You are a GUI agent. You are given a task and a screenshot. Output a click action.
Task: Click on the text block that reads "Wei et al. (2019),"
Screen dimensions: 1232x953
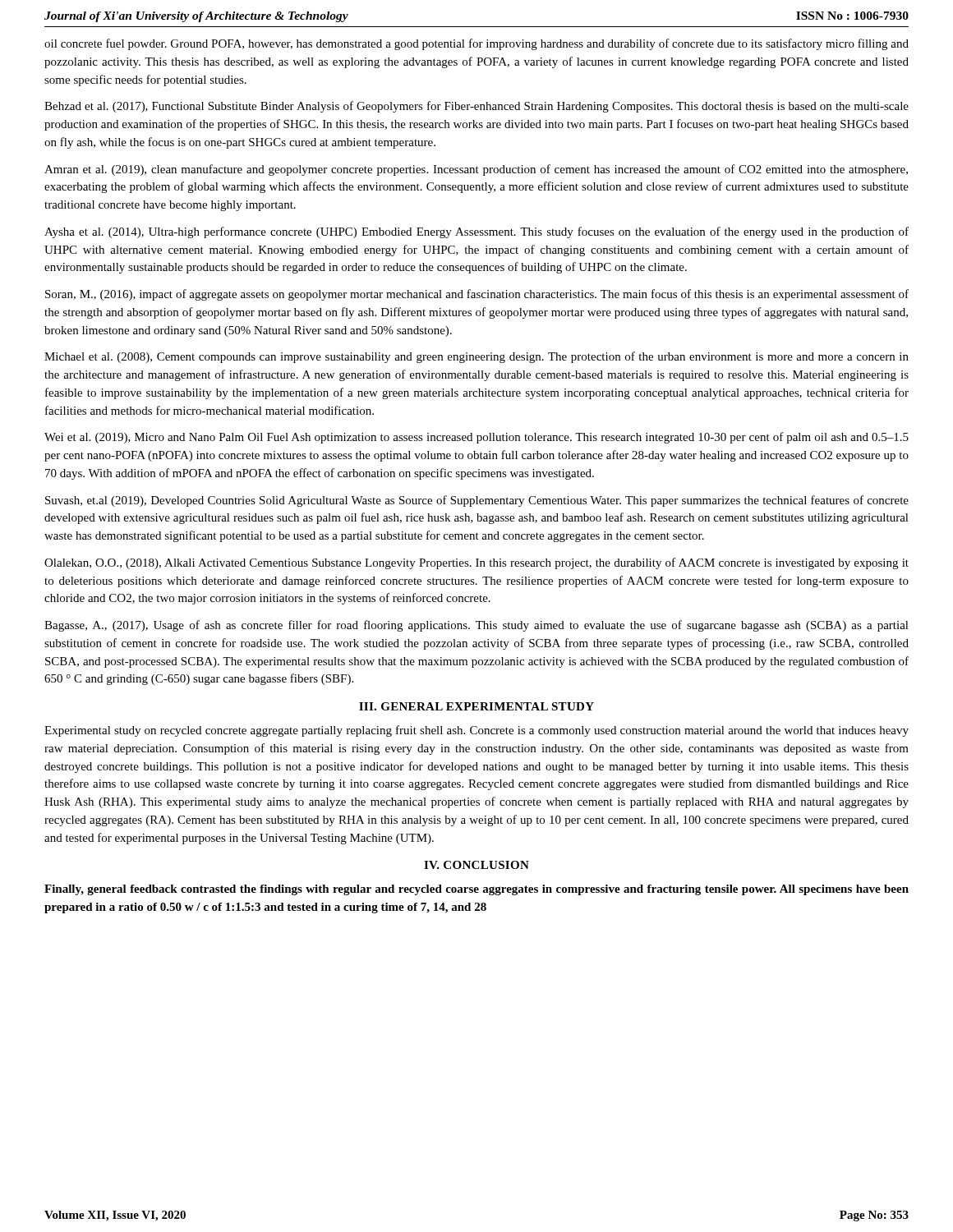476,455
